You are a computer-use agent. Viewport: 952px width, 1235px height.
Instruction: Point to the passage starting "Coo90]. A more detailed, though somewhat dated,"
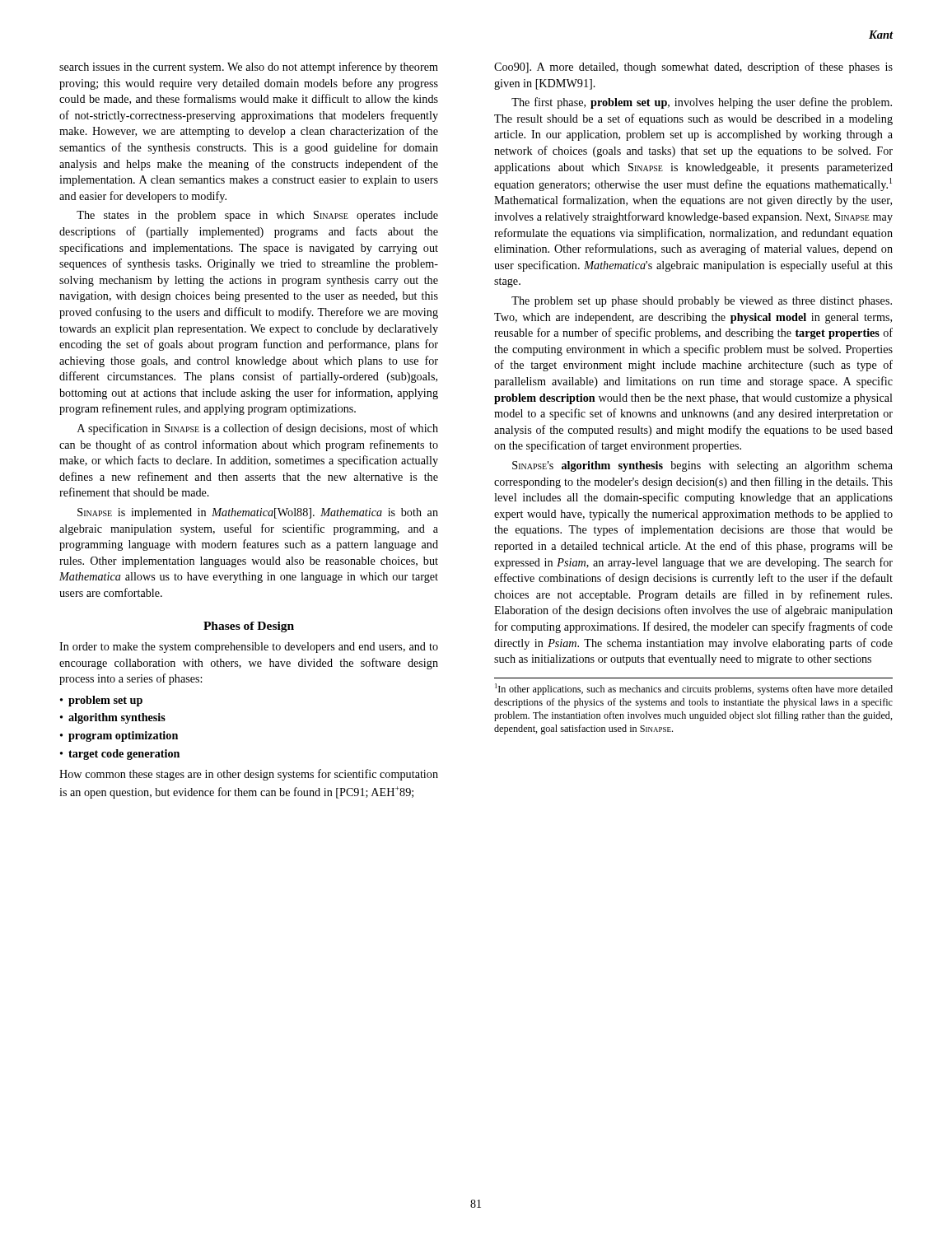[693, 75]
